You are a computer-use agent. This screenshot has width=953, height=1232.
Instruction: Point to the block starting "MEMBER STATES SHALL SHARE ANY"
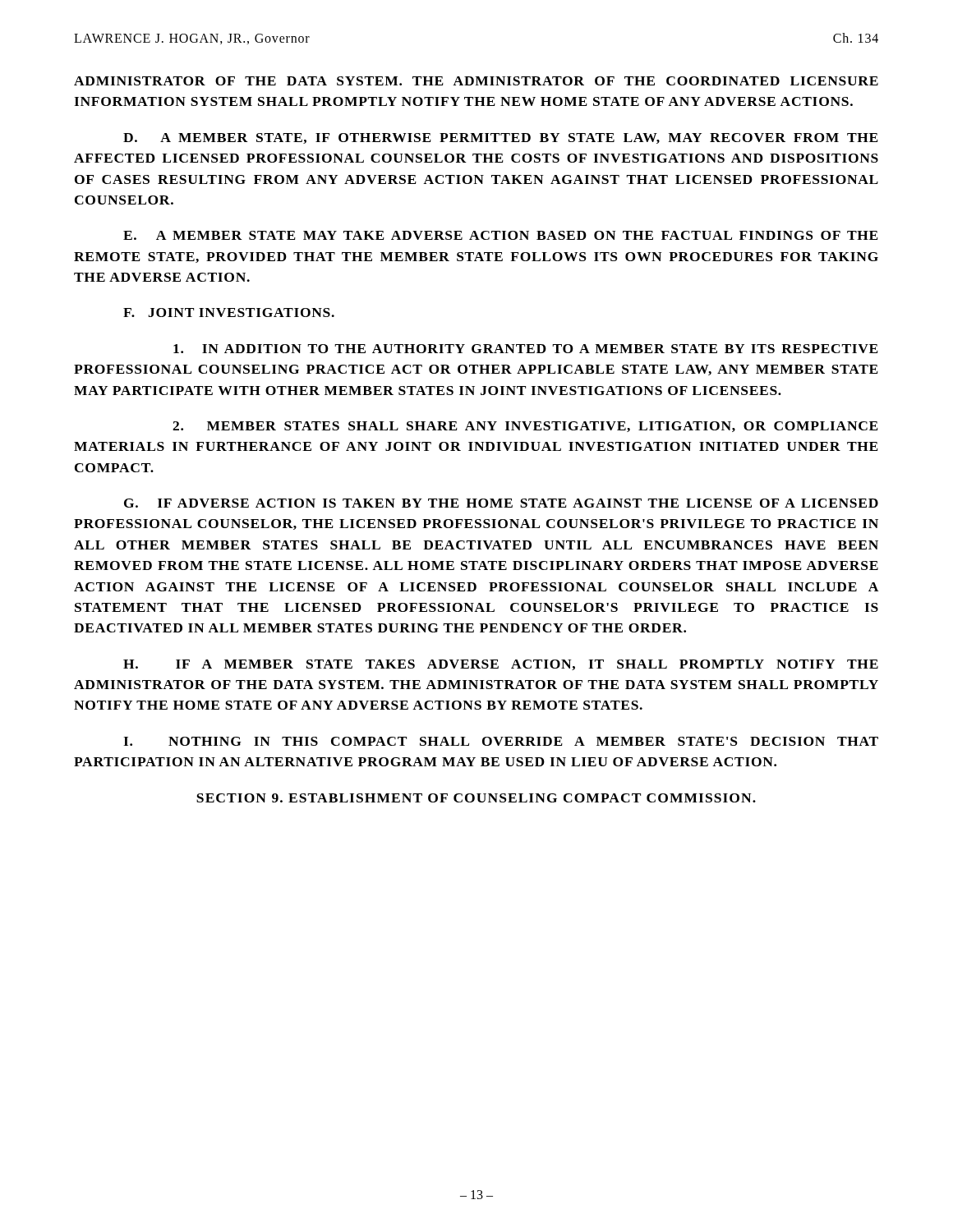coord(476,447)
